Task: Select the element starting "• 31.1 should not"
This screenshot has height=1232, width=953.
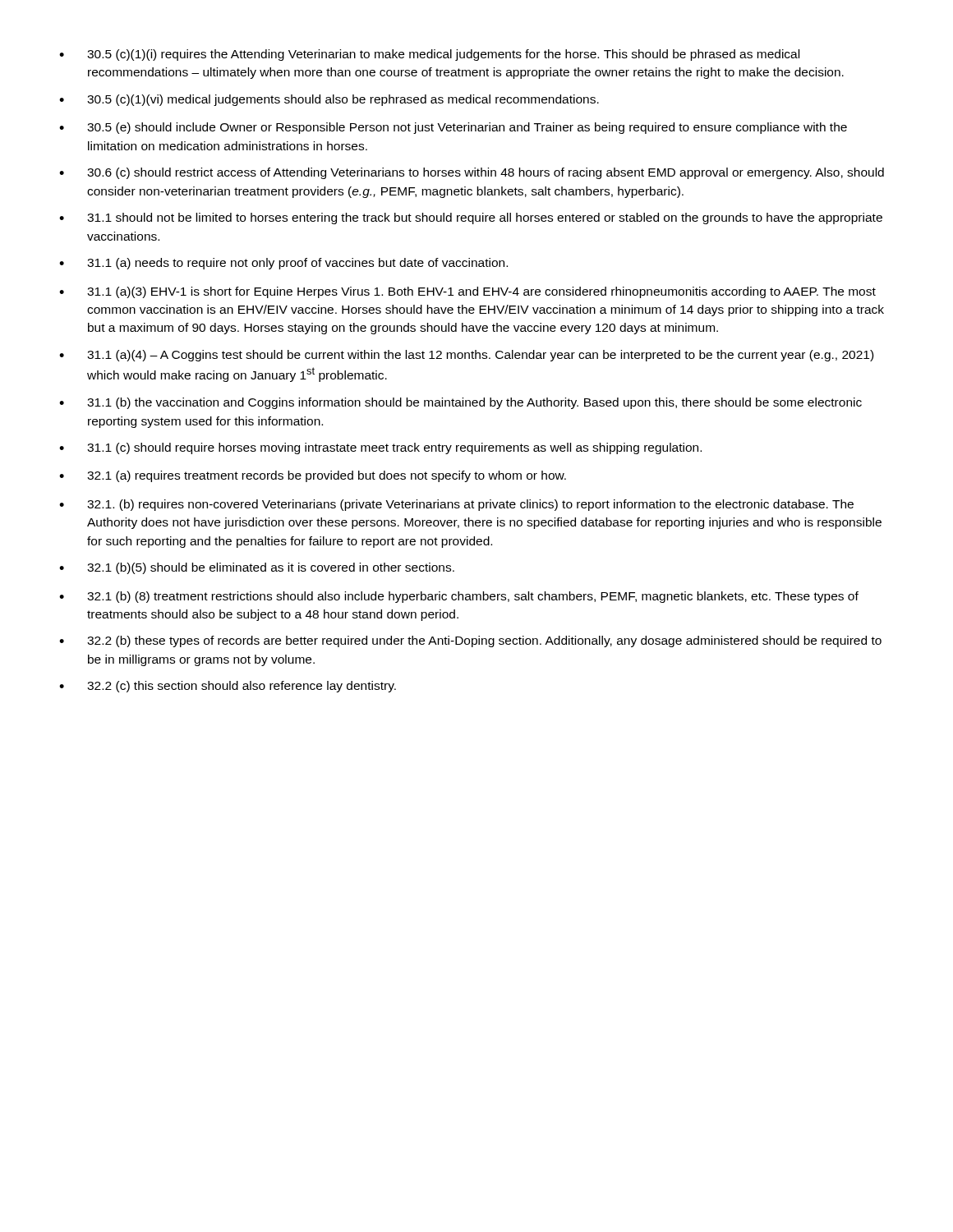Action: tap(476, 227)
